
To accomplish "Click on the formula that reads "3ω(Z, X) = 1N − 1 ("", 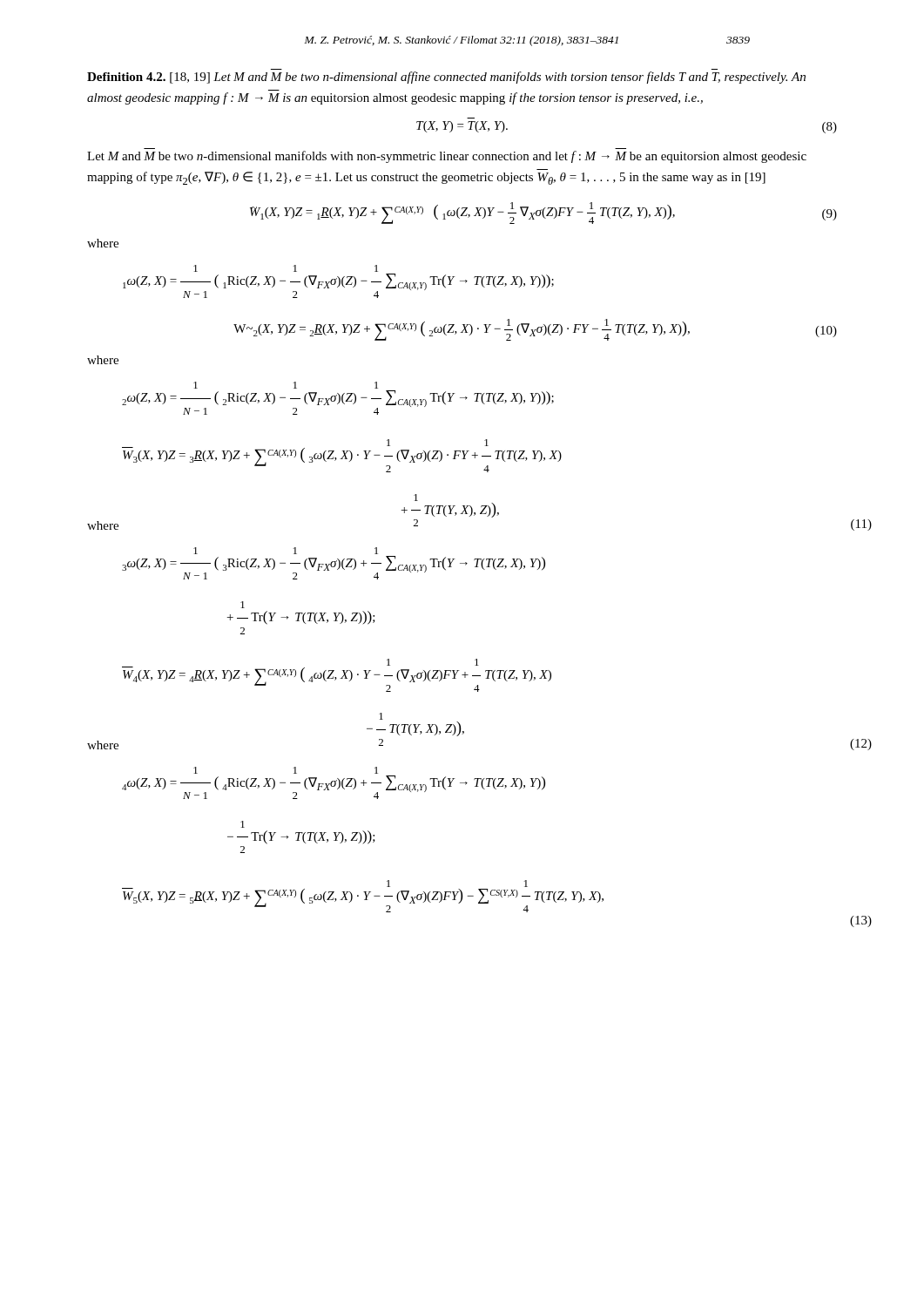I will click(x=196, y=550).
